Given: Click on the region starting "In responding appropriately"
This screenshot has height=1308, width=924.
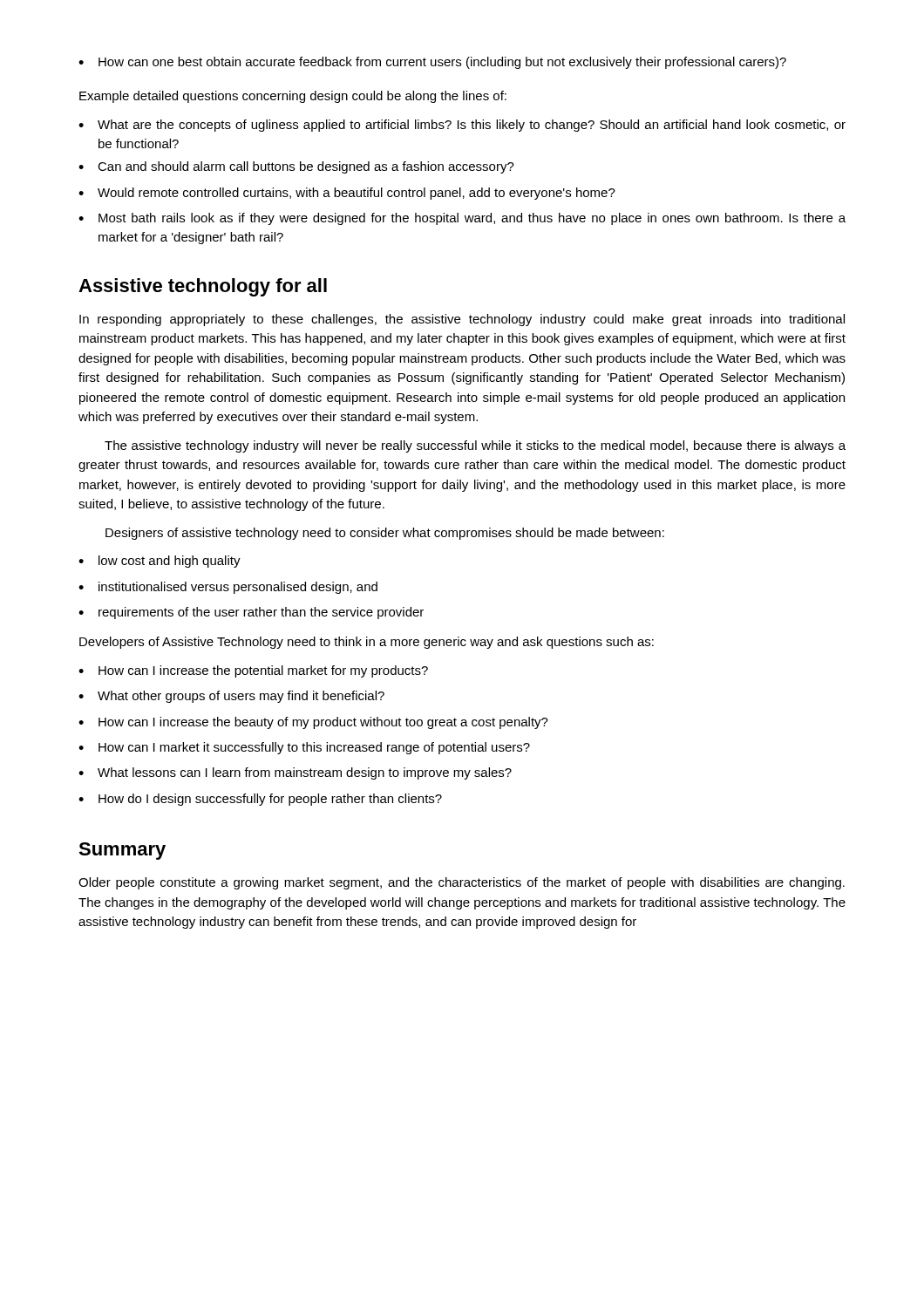Looking at the screenshot, I should pyautogui.click(x=462, y=367).
